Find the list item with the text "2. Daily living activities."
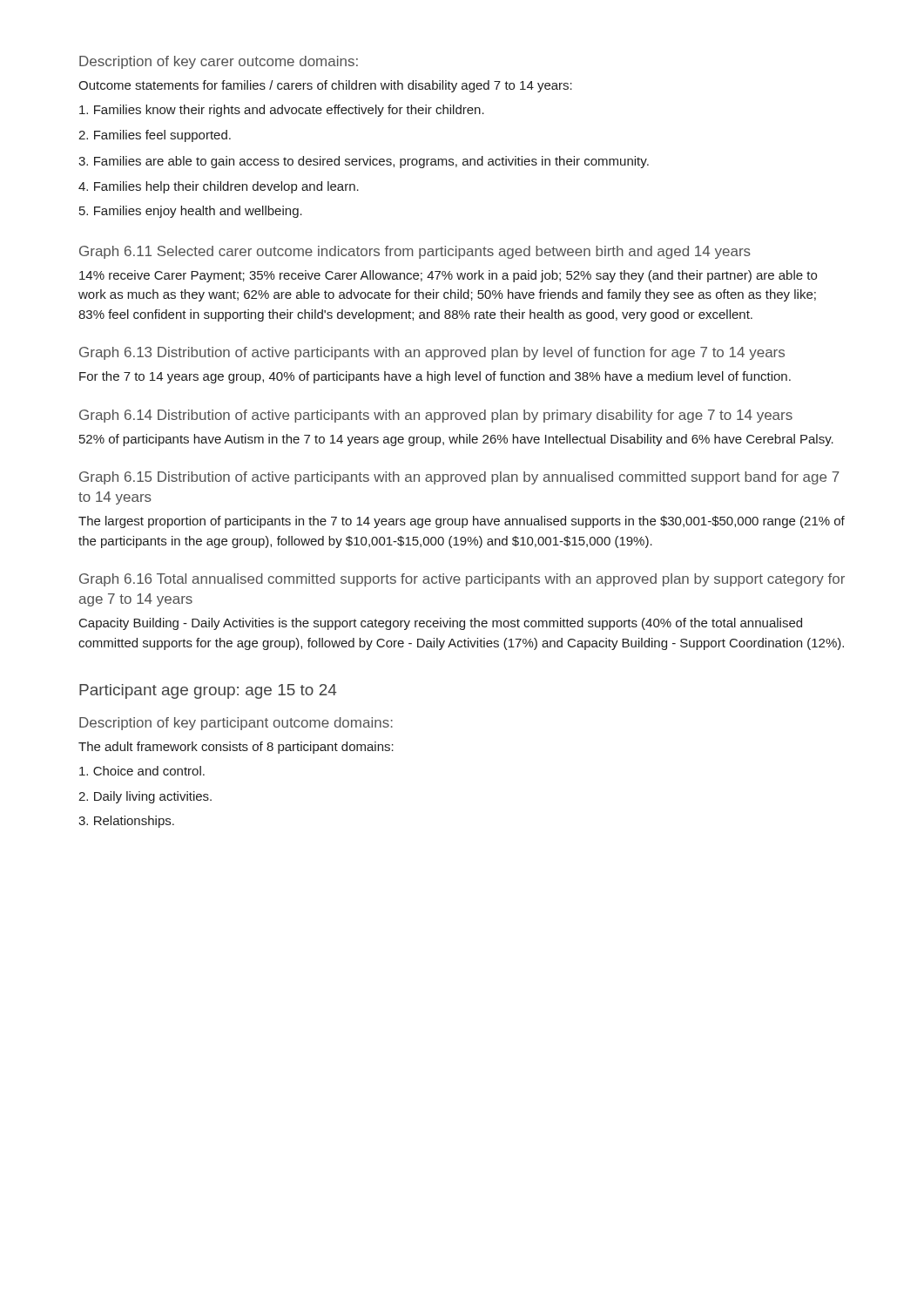Image resolution: width=924 pixels, height=1307 pixels. 146,796
